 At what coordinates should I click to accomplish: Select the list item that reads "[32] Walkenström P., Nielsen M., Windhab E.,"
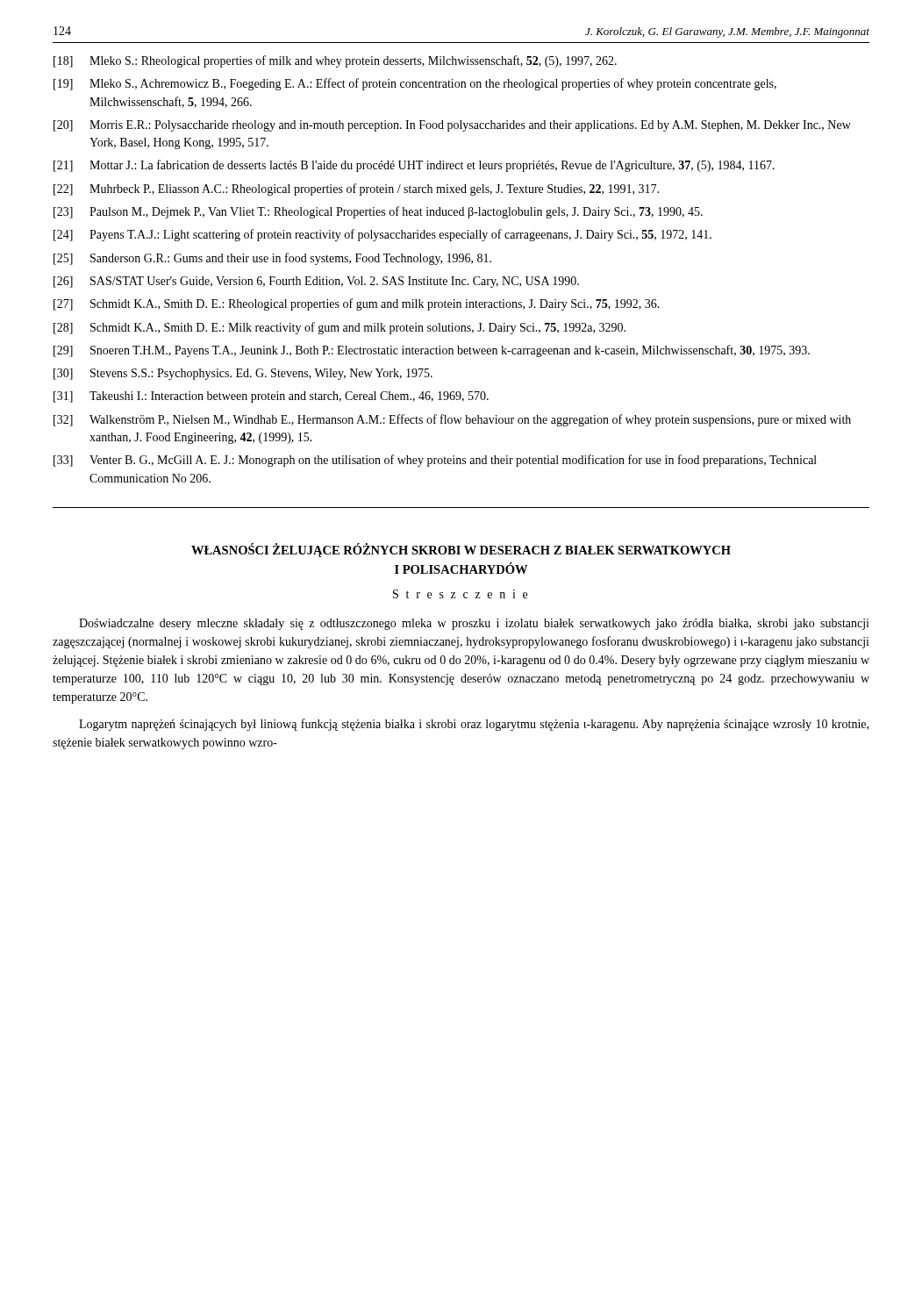point(461,429)
